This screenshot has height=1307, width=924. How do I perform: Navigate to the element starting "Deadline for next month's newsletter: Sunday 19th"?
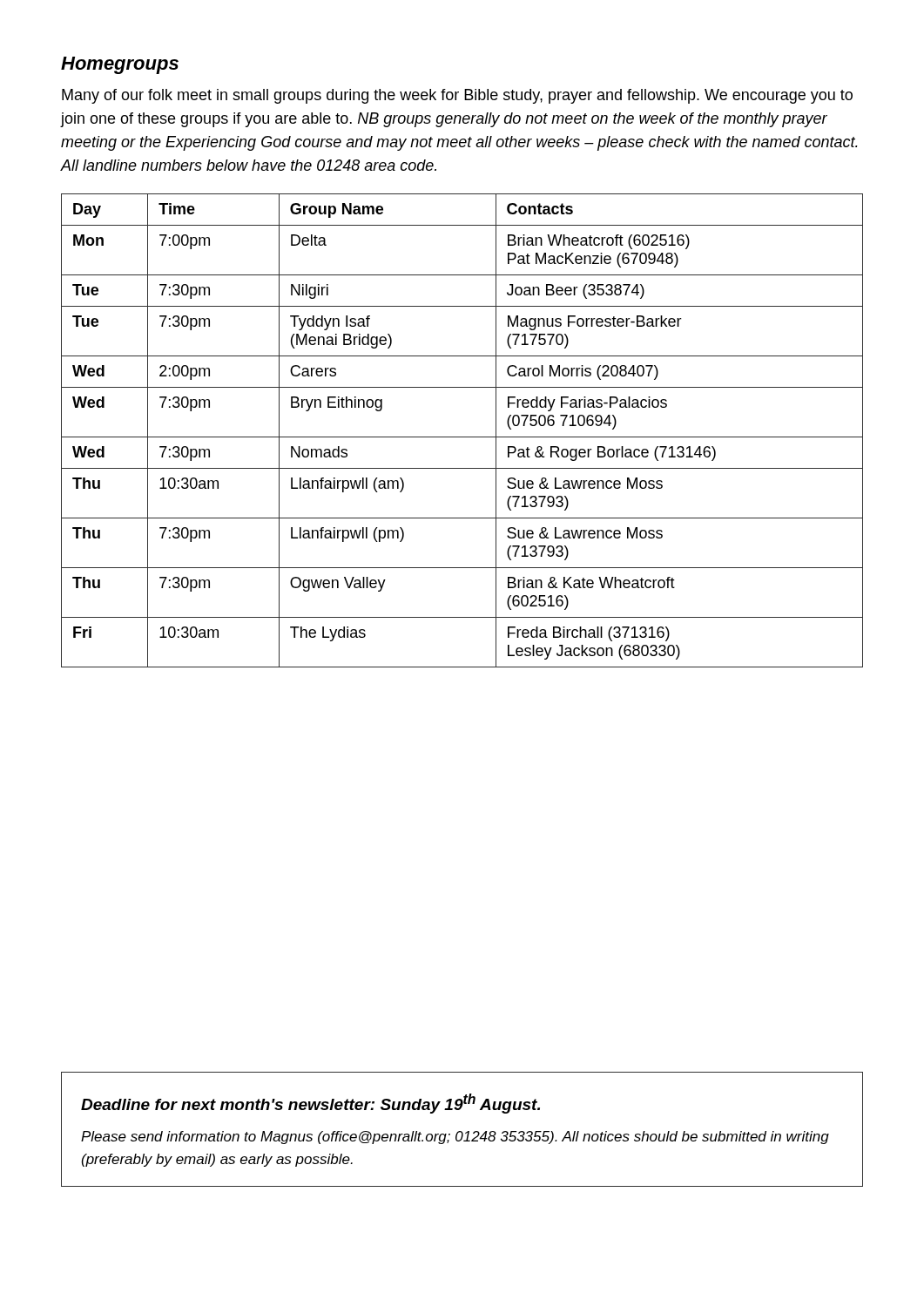(x=462, y=1129)
